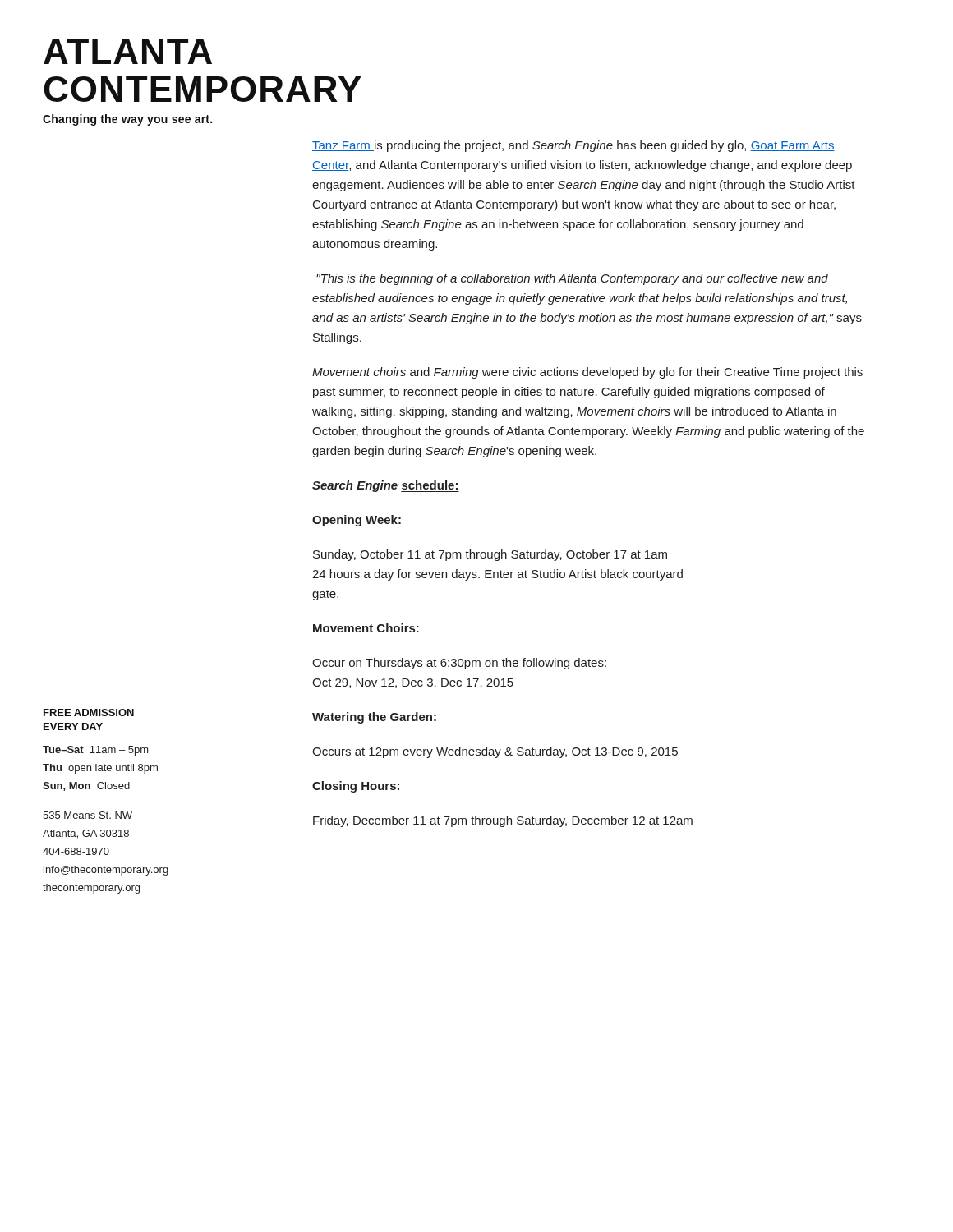953x1232 pixels.
Task: Find the text block that says "535 Means St. NW"
Action: point(87,815)
